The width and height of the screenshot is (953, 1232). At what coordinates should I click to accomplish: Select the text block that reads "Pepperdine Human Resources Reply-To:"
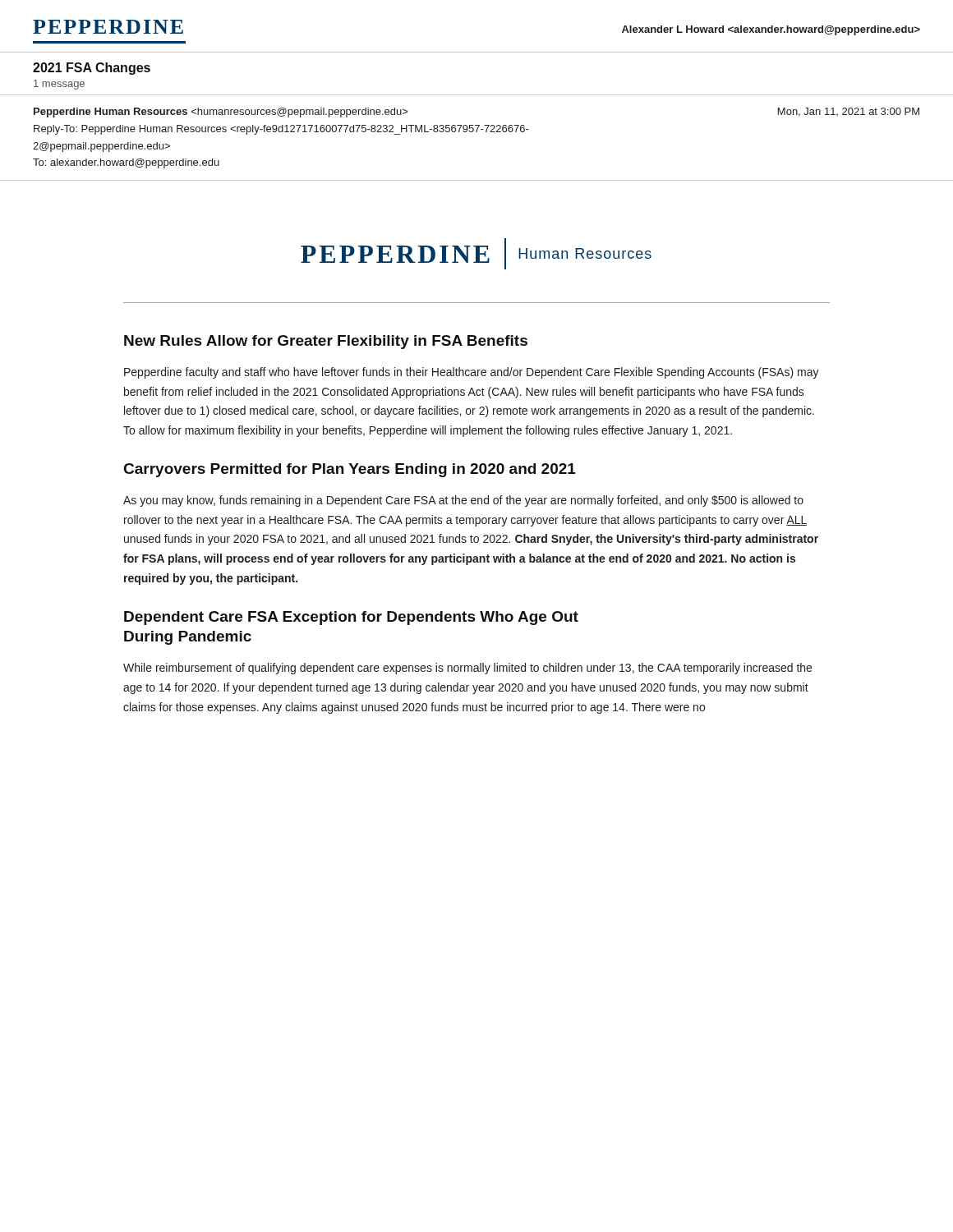pyautogui.click(x=476, y=138)
